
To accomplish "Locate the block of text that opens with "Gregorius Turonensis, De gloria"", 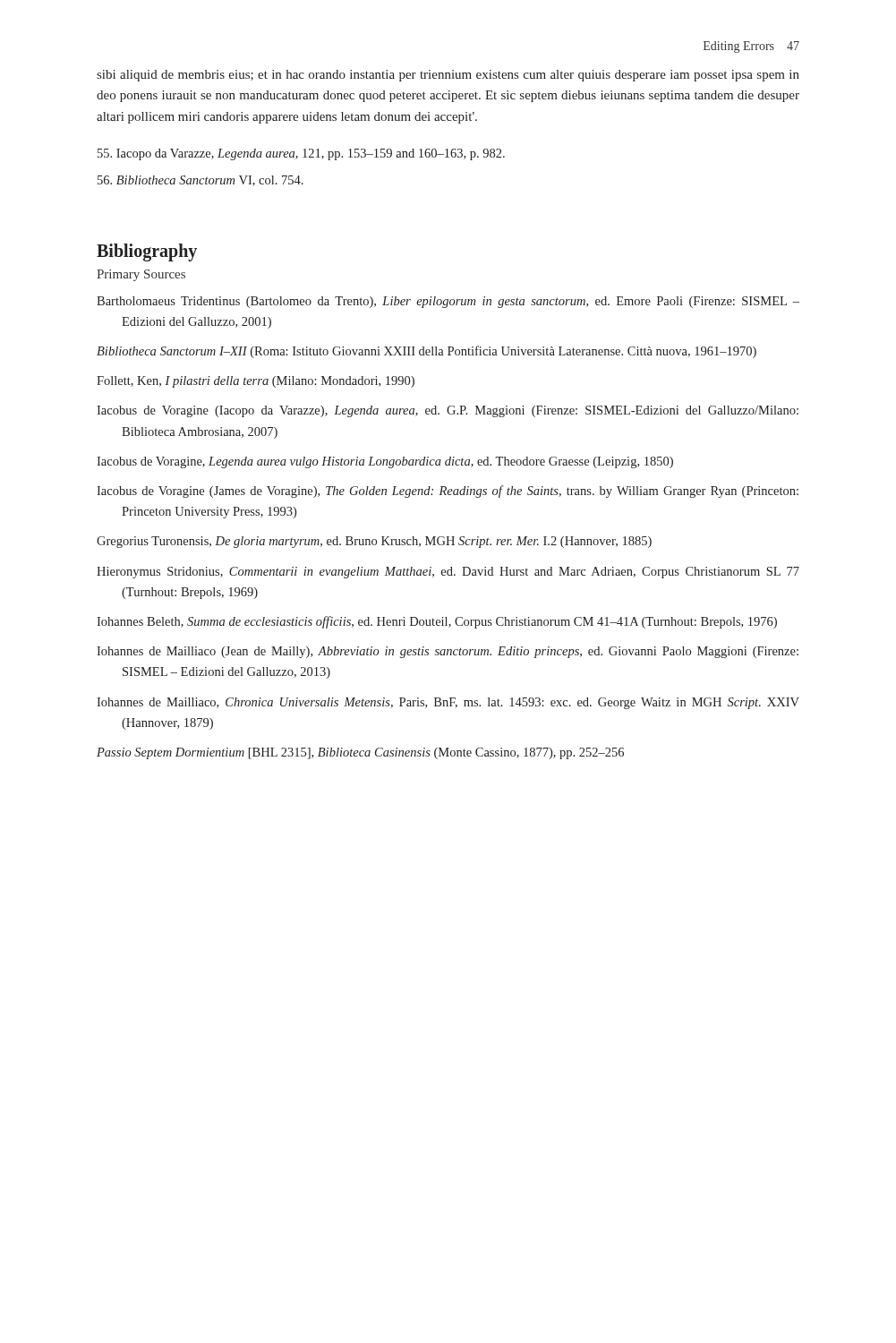I will 374,541.
